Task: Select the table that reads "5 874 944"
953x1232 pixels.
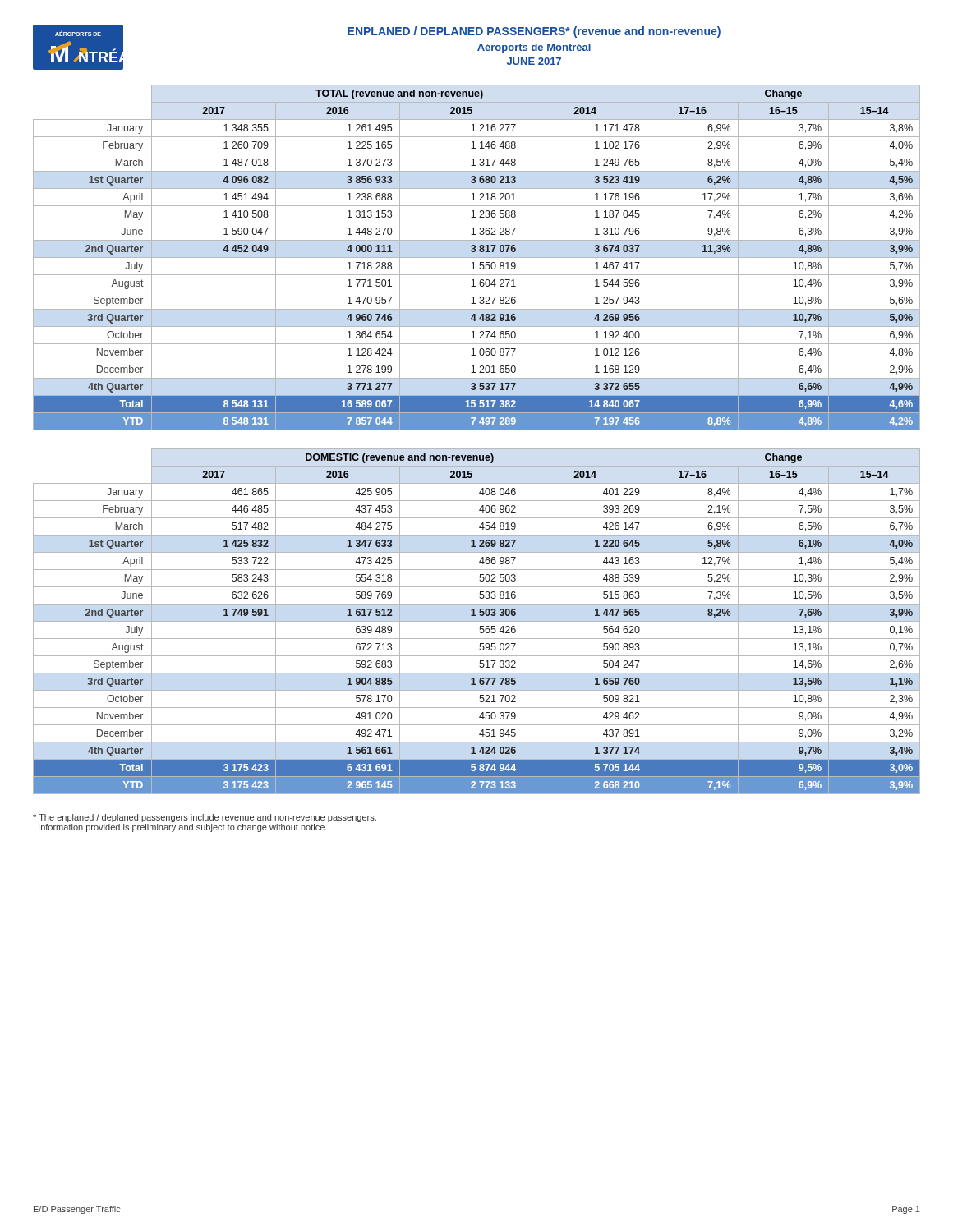Action: 476,621
